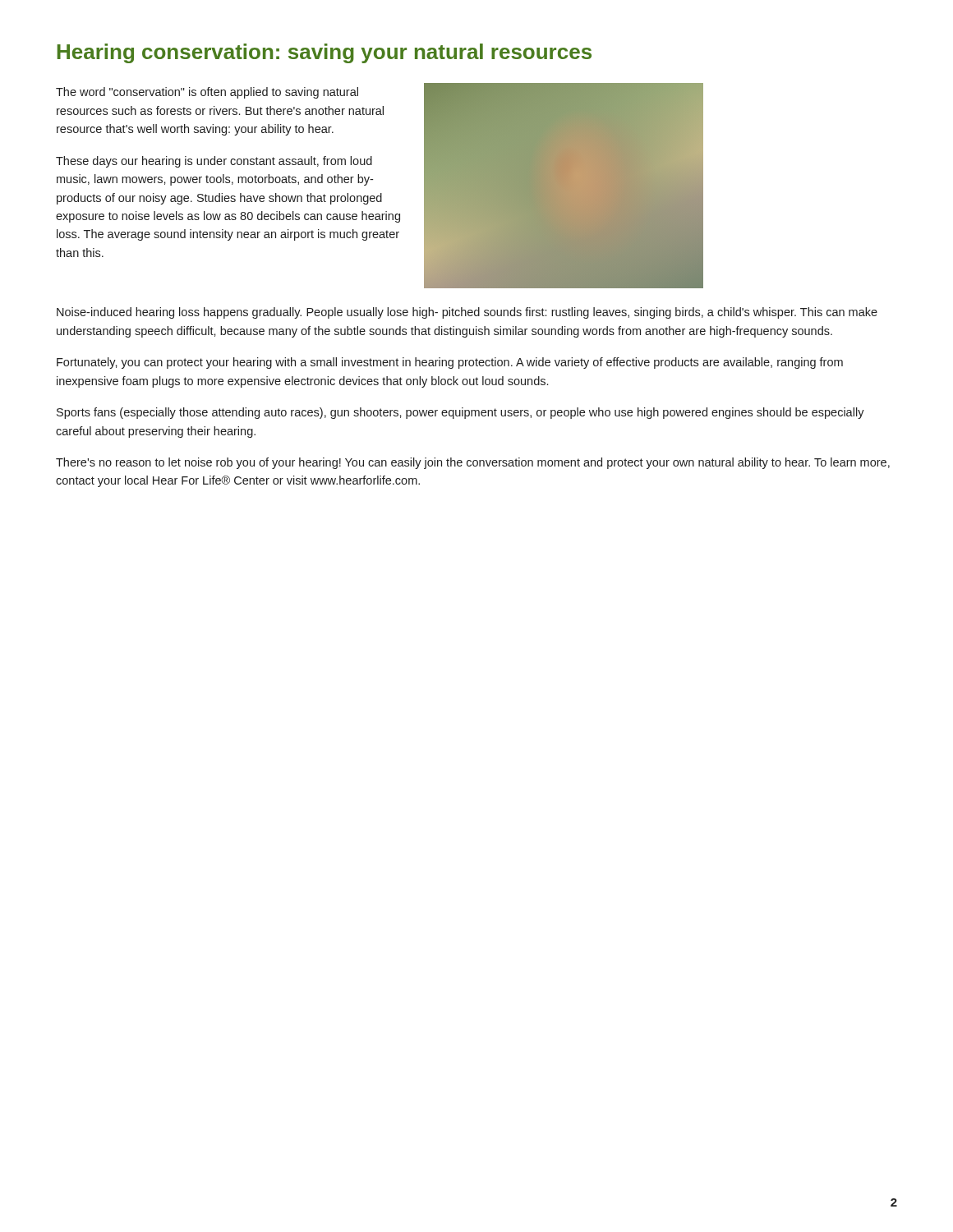
Task: Click on the text block containing "Noise-induced hearing loss happens gradually."
Action: click(x=476, y=322)
